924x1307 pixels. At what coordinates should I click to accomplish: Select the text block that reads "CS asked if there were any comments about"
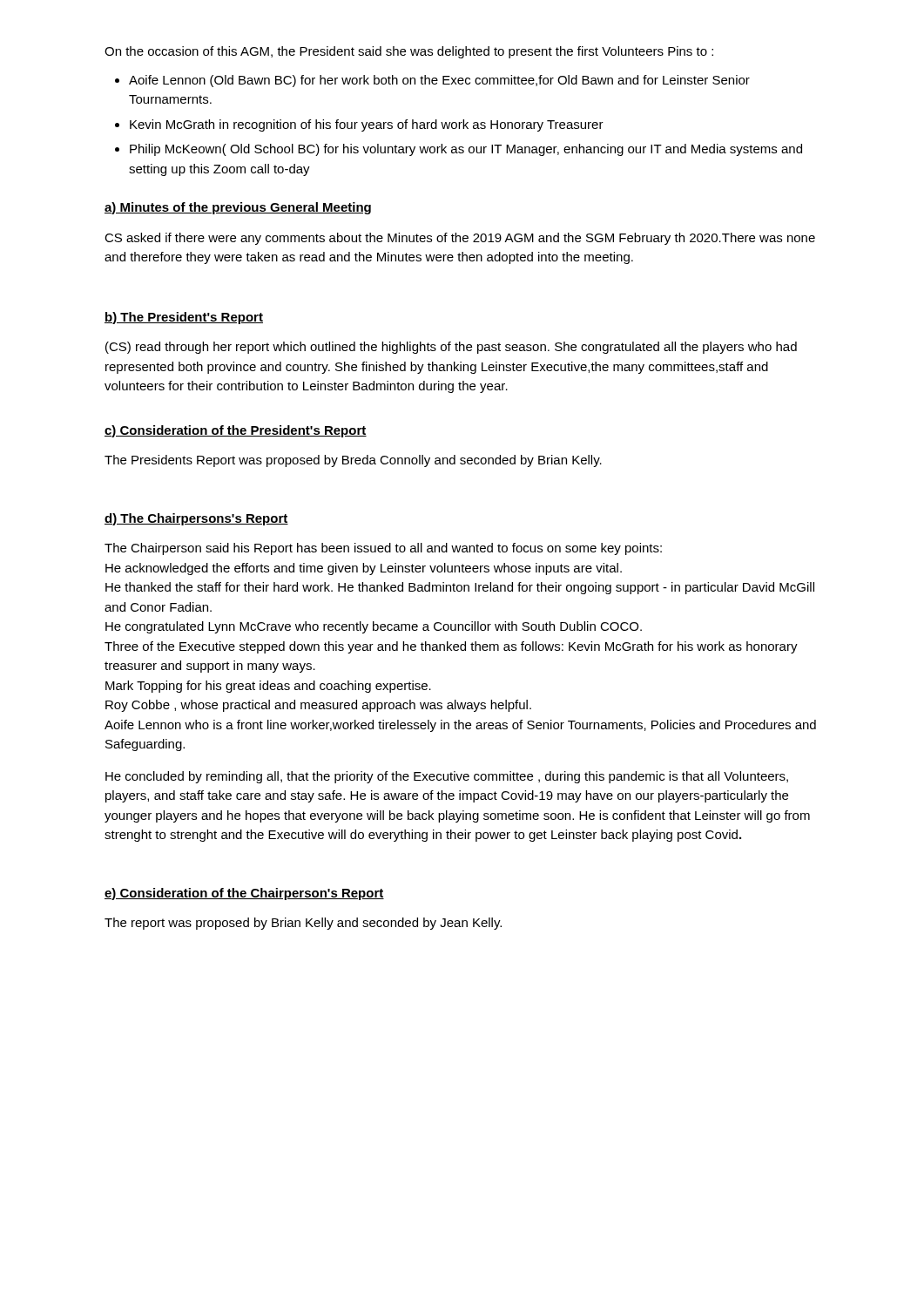click(460, 247)
